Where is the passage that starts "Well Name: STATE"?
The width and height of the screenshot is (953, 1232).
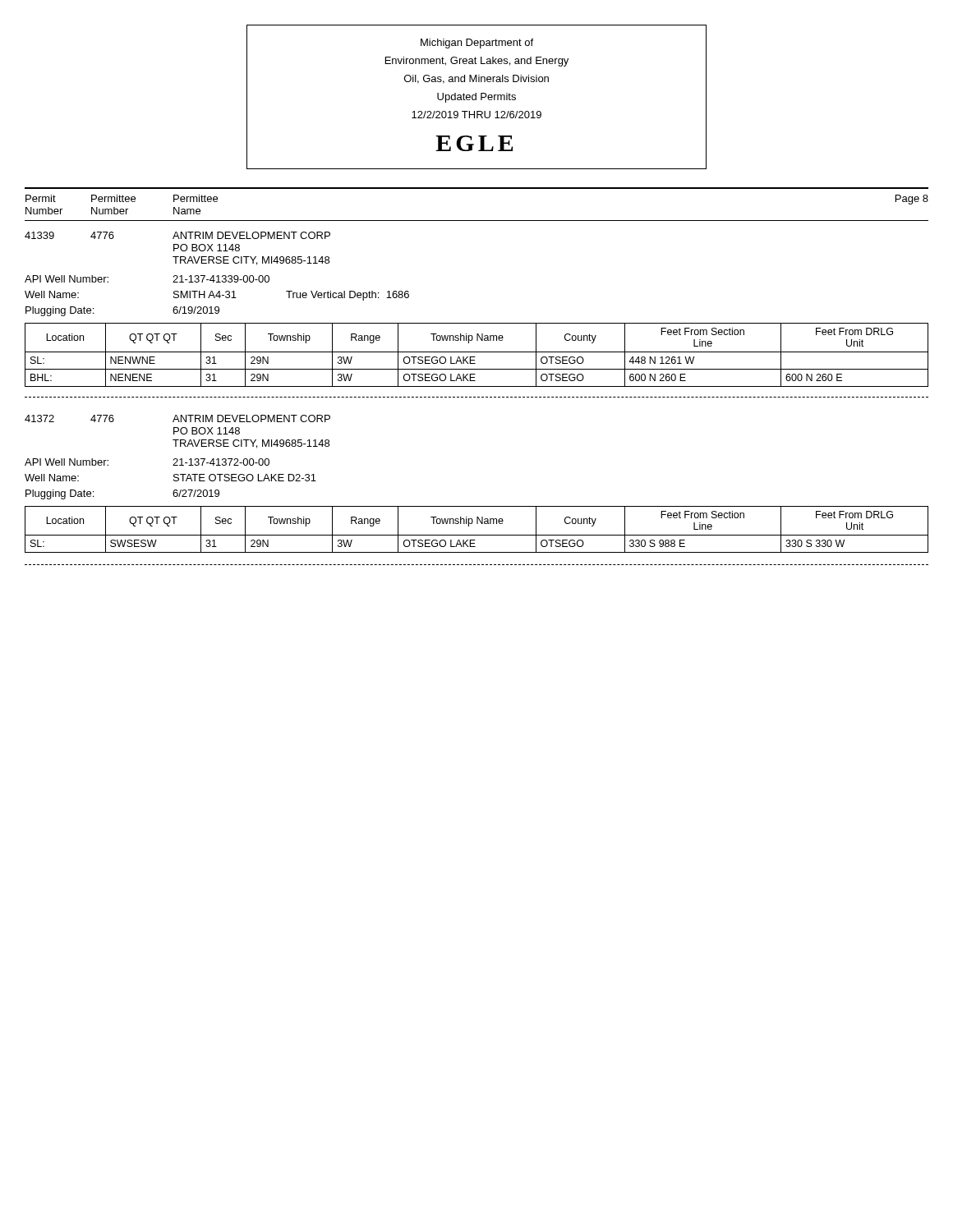coord(171,478)
